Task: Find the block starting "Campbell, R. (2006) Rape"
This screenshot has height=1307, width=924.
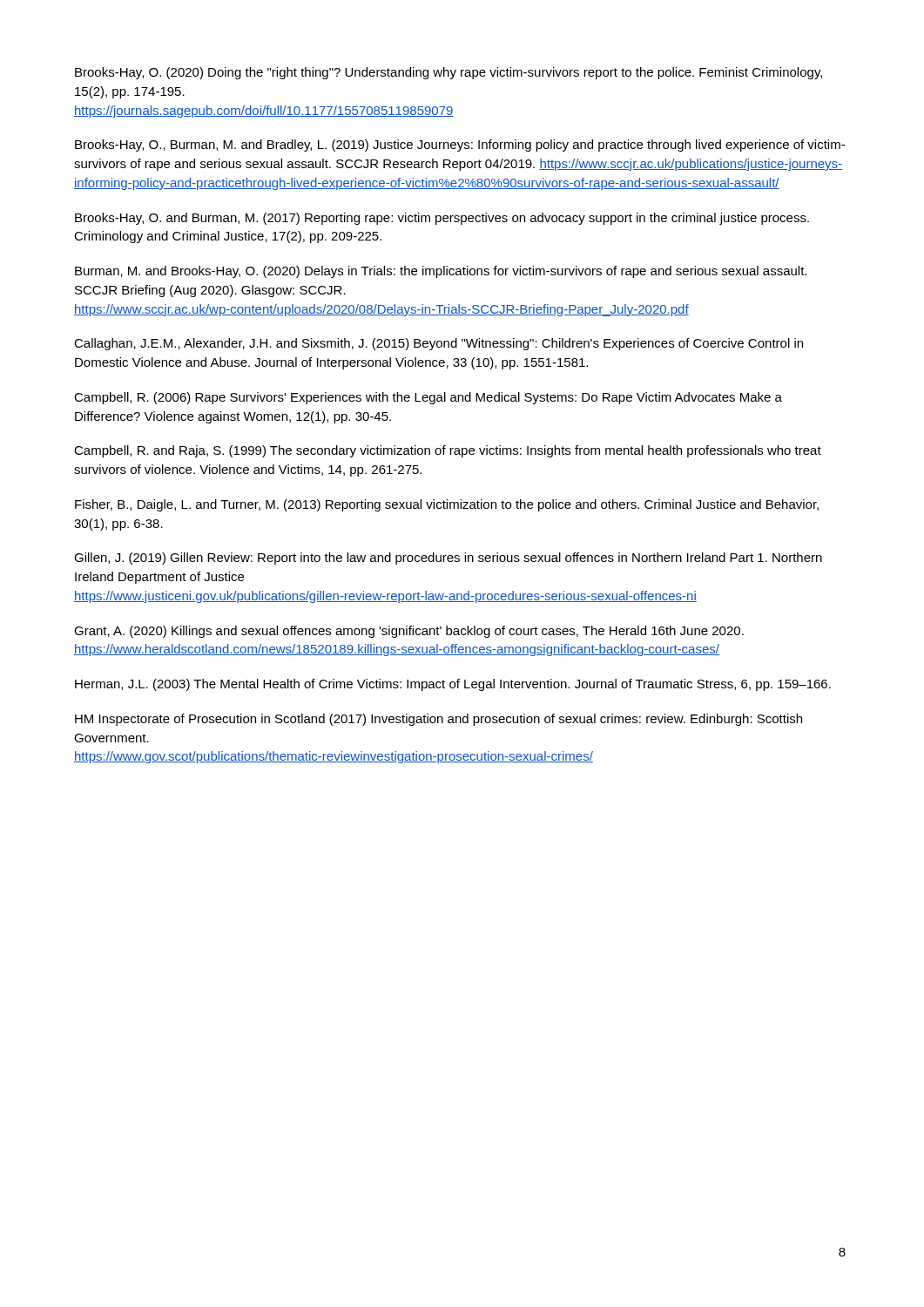Action: coord(428,406)
